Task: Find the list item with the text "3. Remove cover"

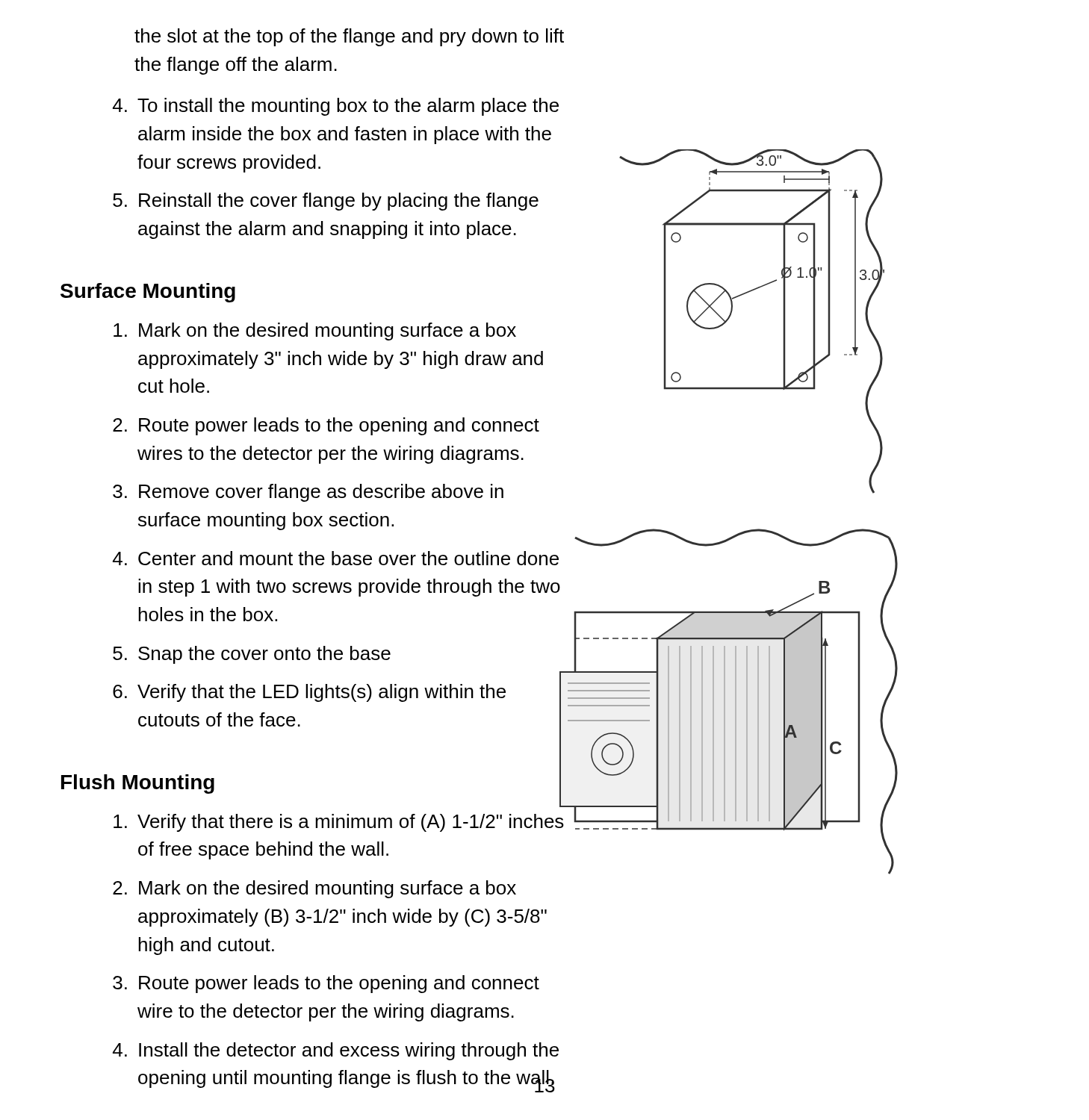Action: (x=329, y=506)
